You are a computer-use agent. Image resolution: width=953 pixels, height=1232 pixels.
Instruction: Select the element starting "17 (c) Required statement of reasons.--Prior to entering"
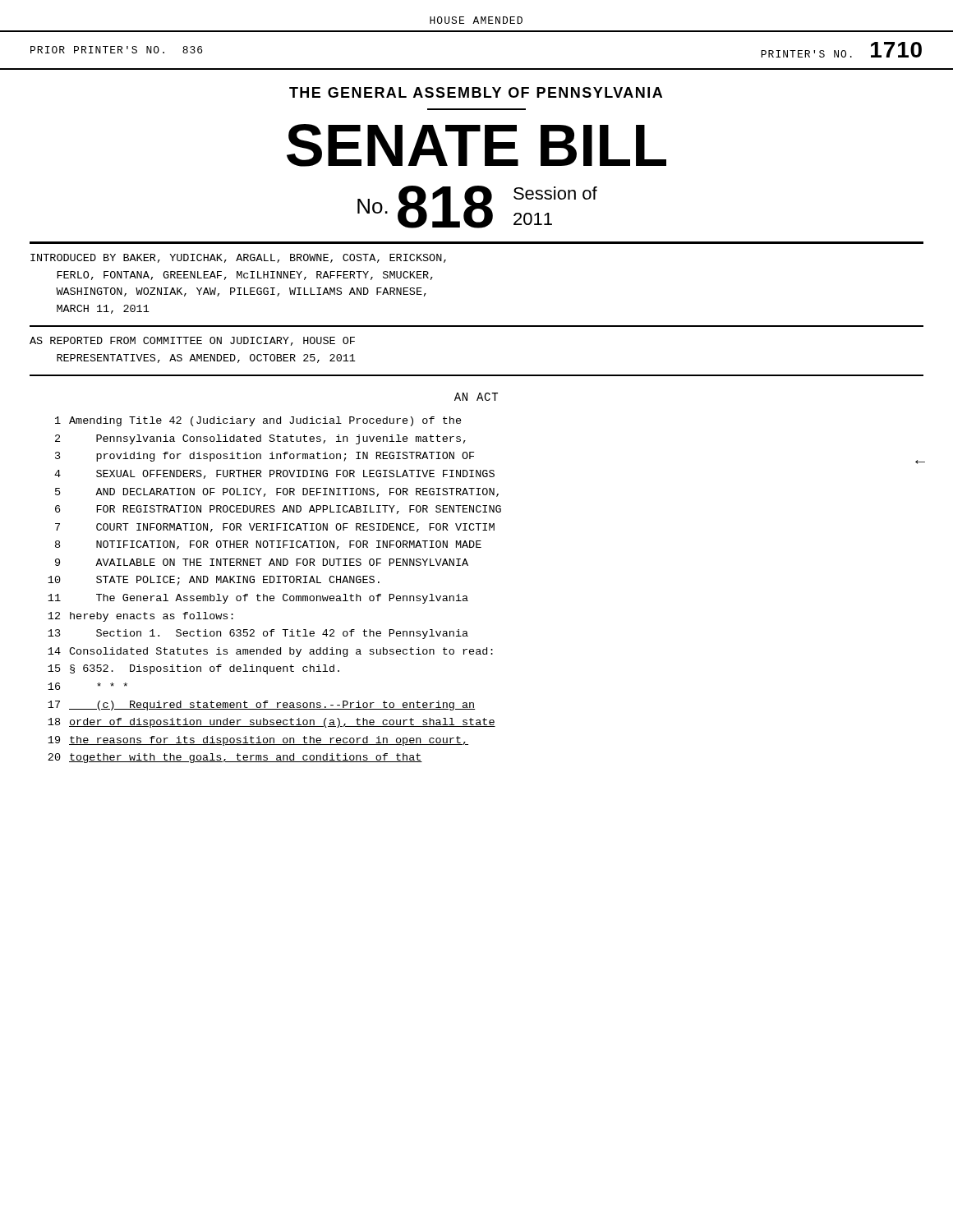[252, 705]
